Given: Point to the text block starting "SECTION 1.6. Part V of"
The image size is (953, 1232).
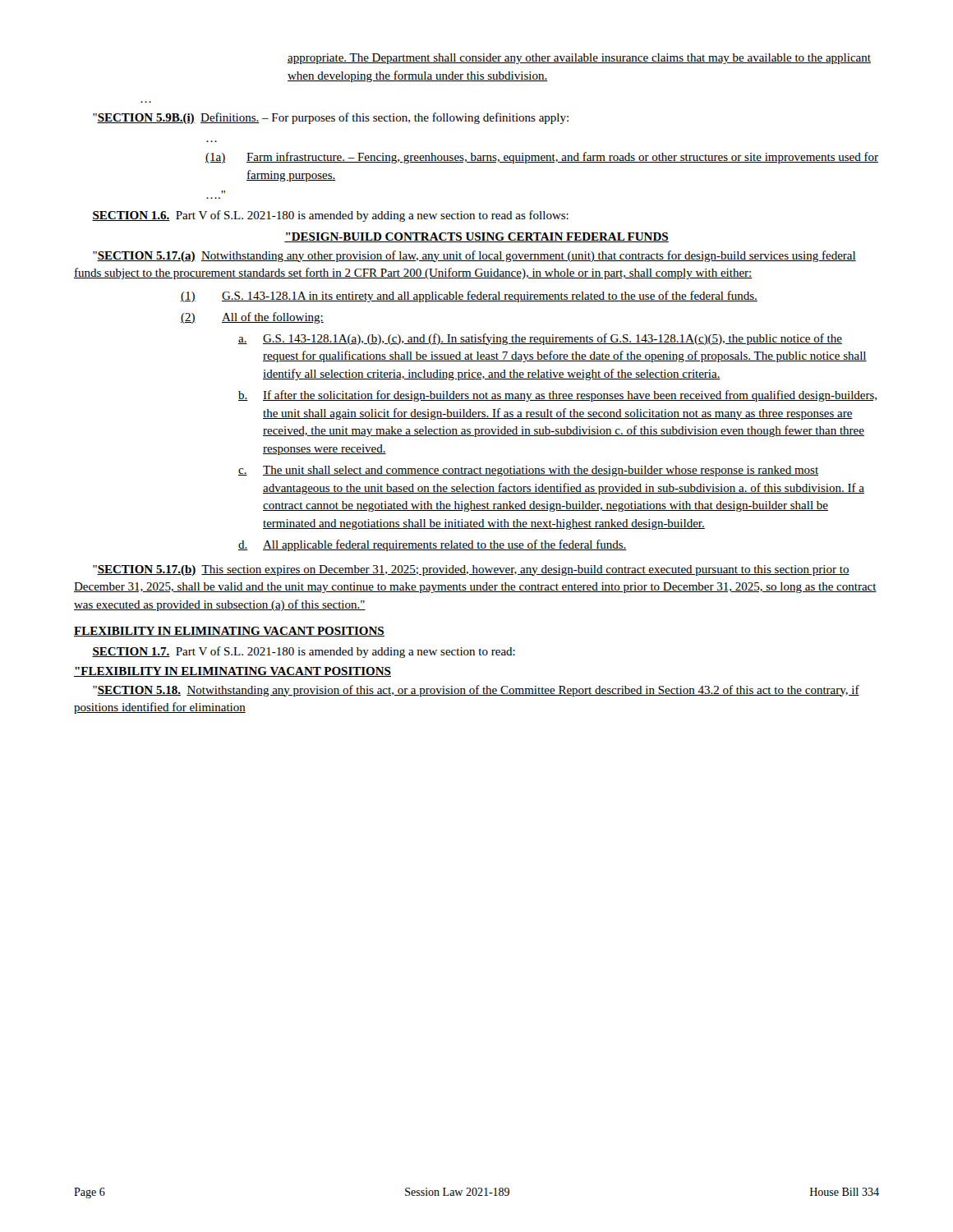Looking at the screenshot, I should [322, 215].
